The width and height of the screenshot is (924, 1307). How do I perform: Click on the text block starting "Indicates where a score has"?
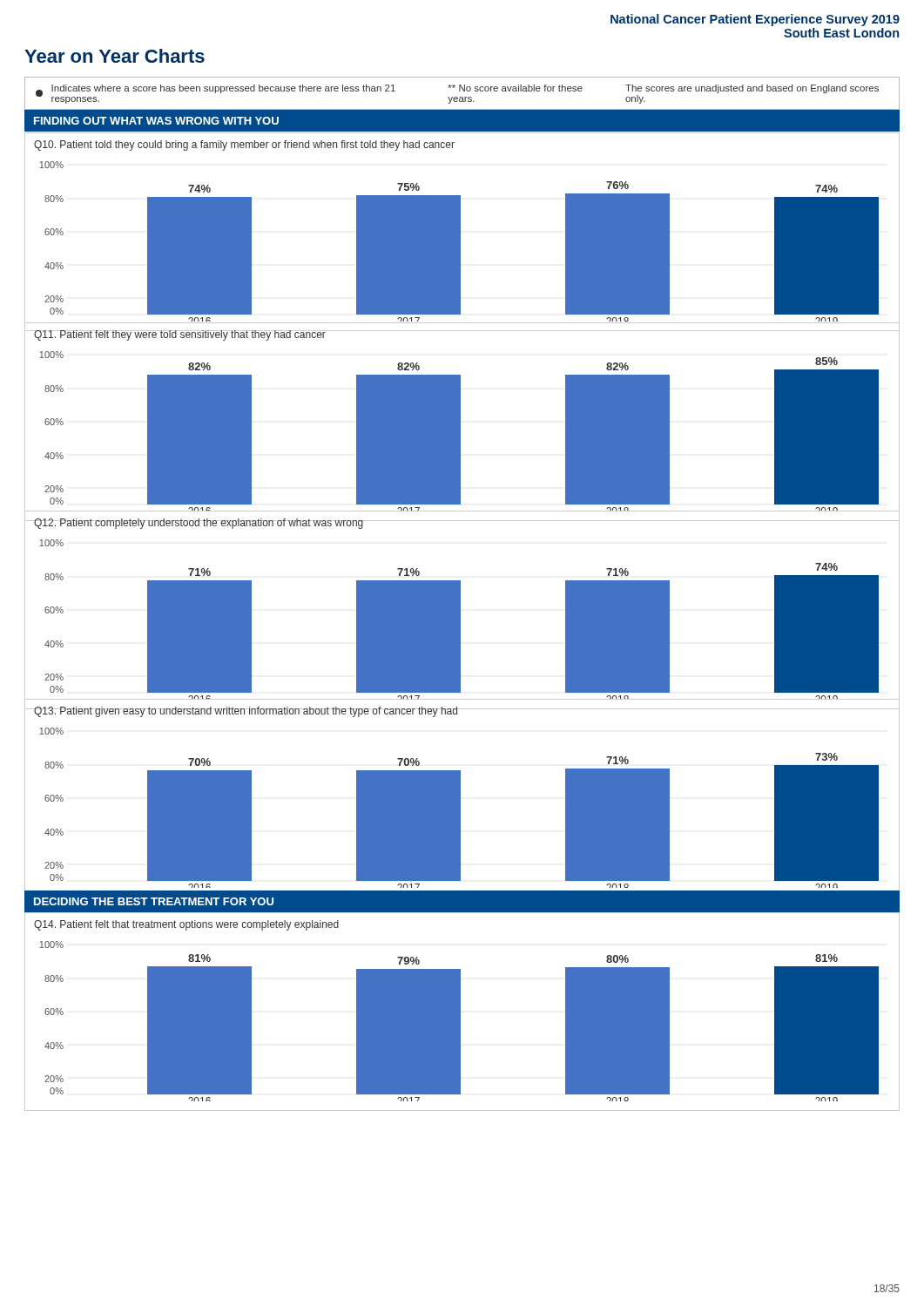pyautogui.click(x=462, y=93)
